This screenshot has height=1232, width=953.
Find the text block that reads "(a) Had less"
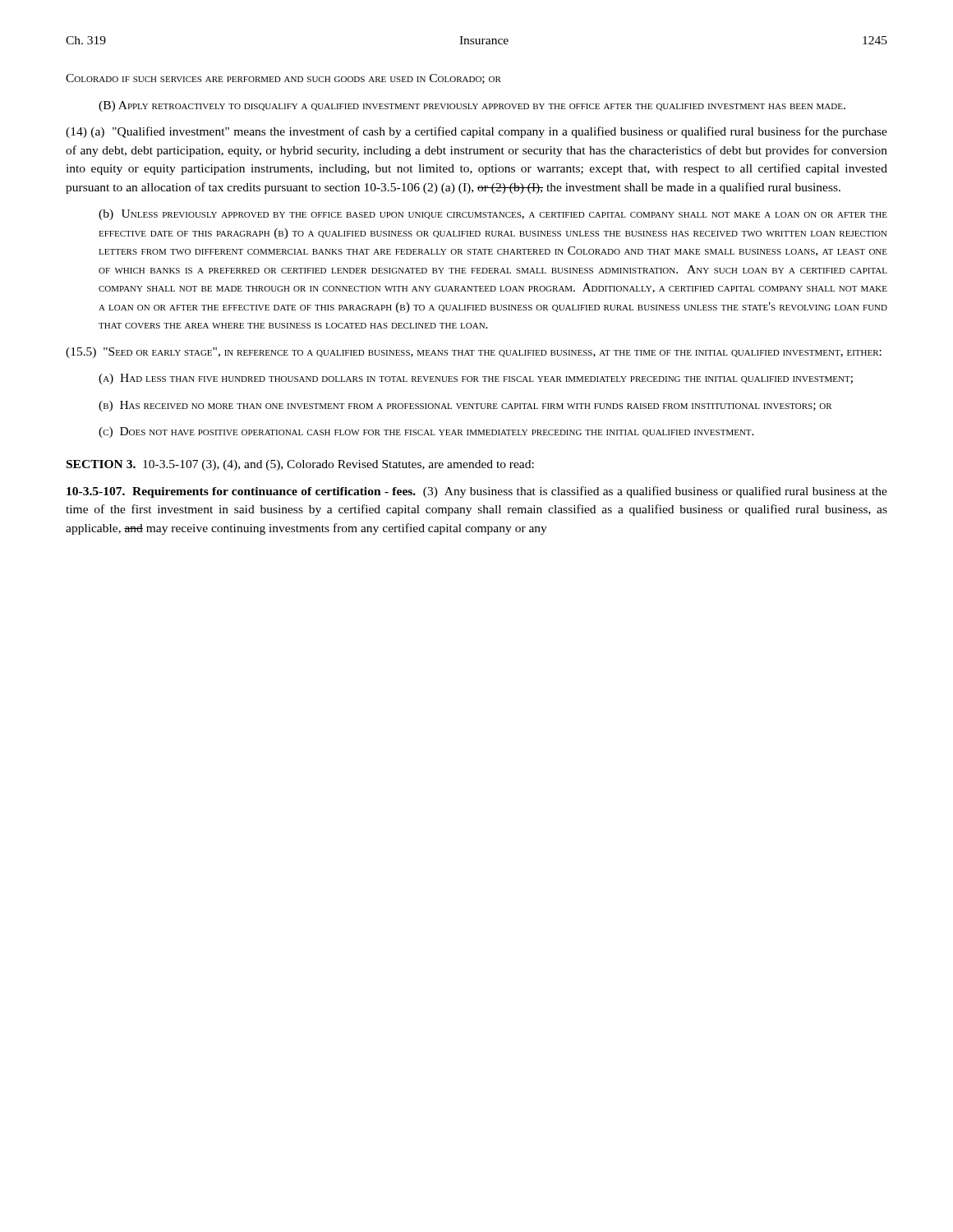pos(476,377)
